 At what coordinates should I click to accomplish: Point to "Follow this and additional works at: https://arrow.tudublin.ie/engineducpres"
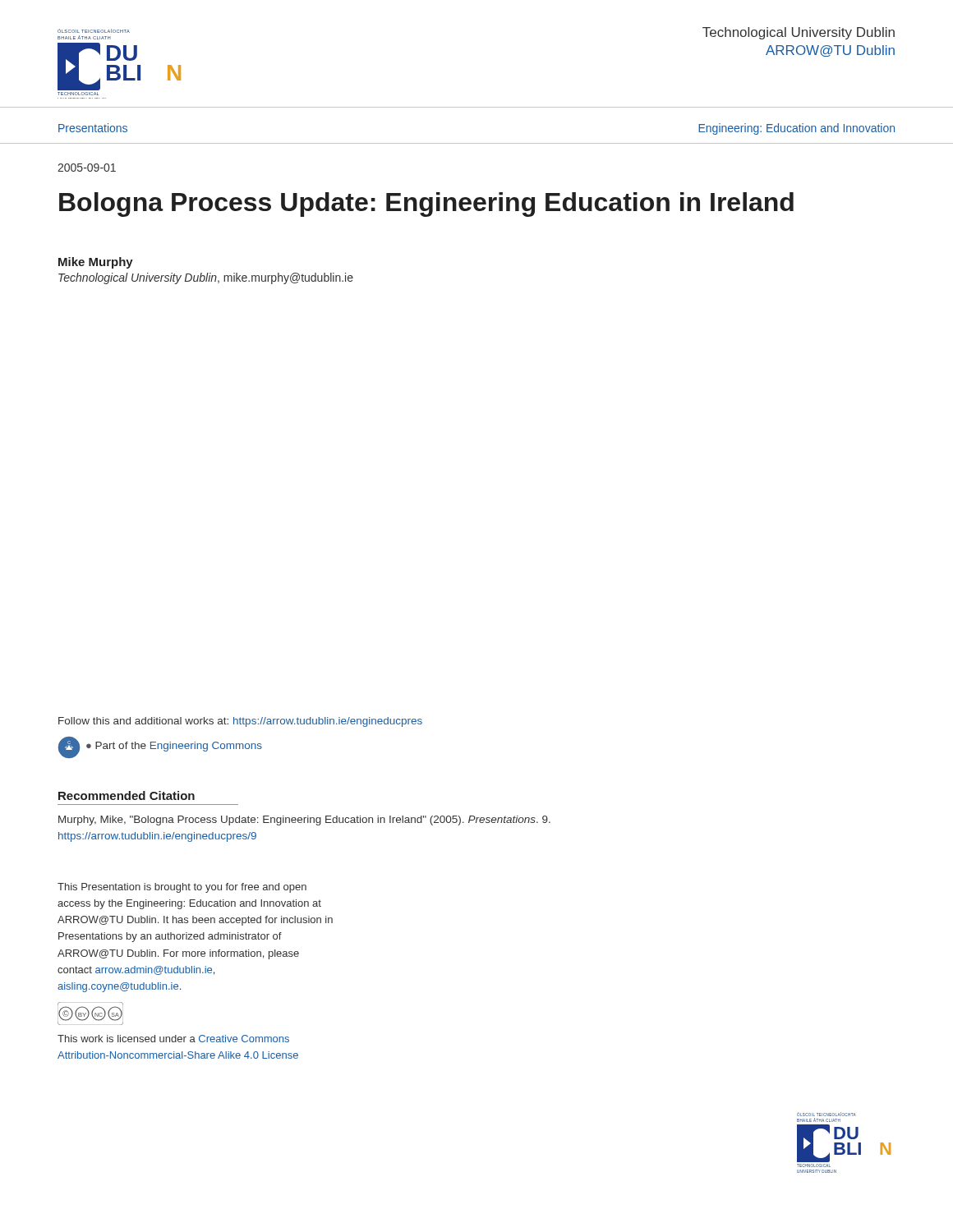point(240,721)
